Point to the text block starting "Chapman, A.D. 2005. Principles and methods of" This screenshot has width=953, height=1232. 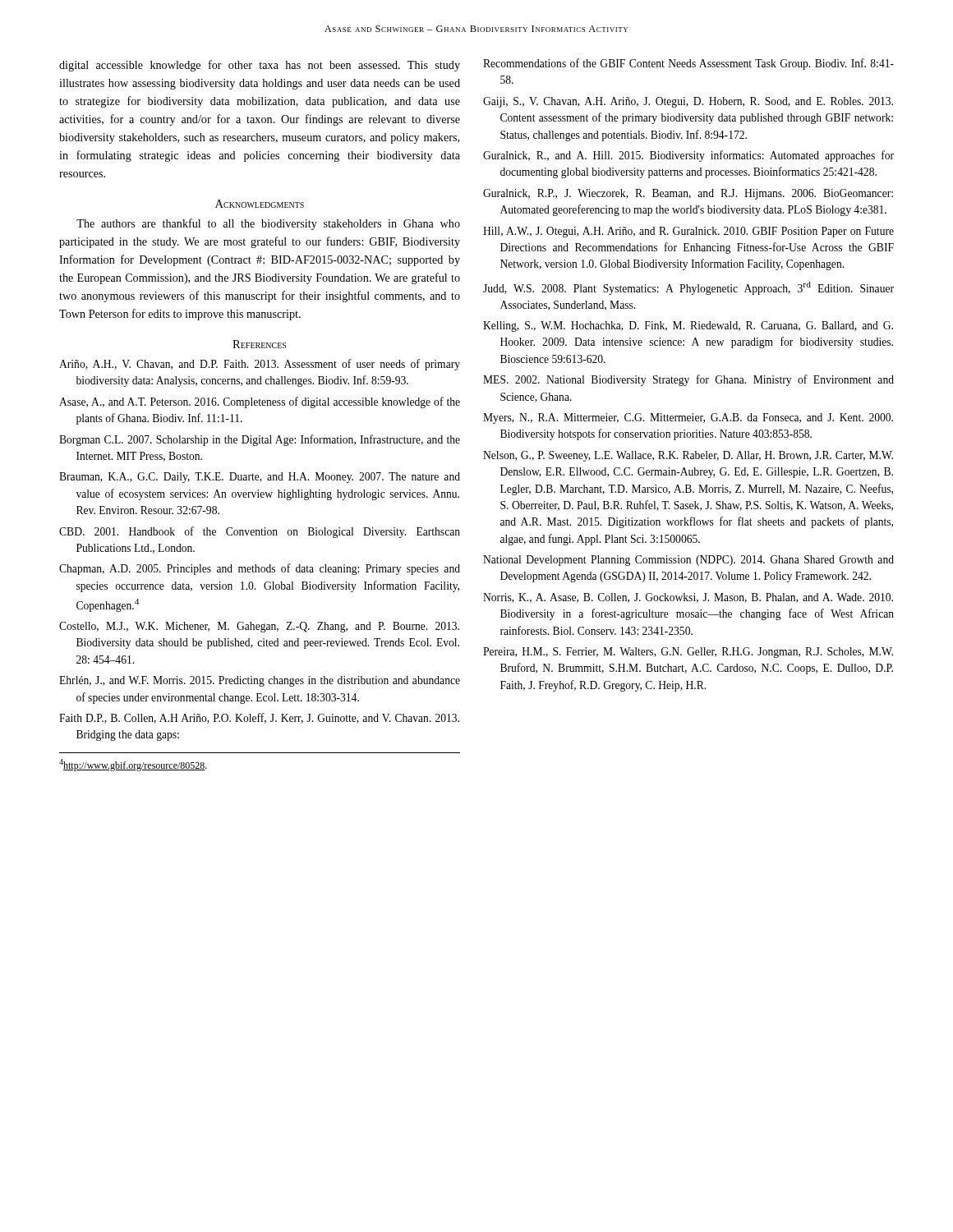tap(260, 587)
